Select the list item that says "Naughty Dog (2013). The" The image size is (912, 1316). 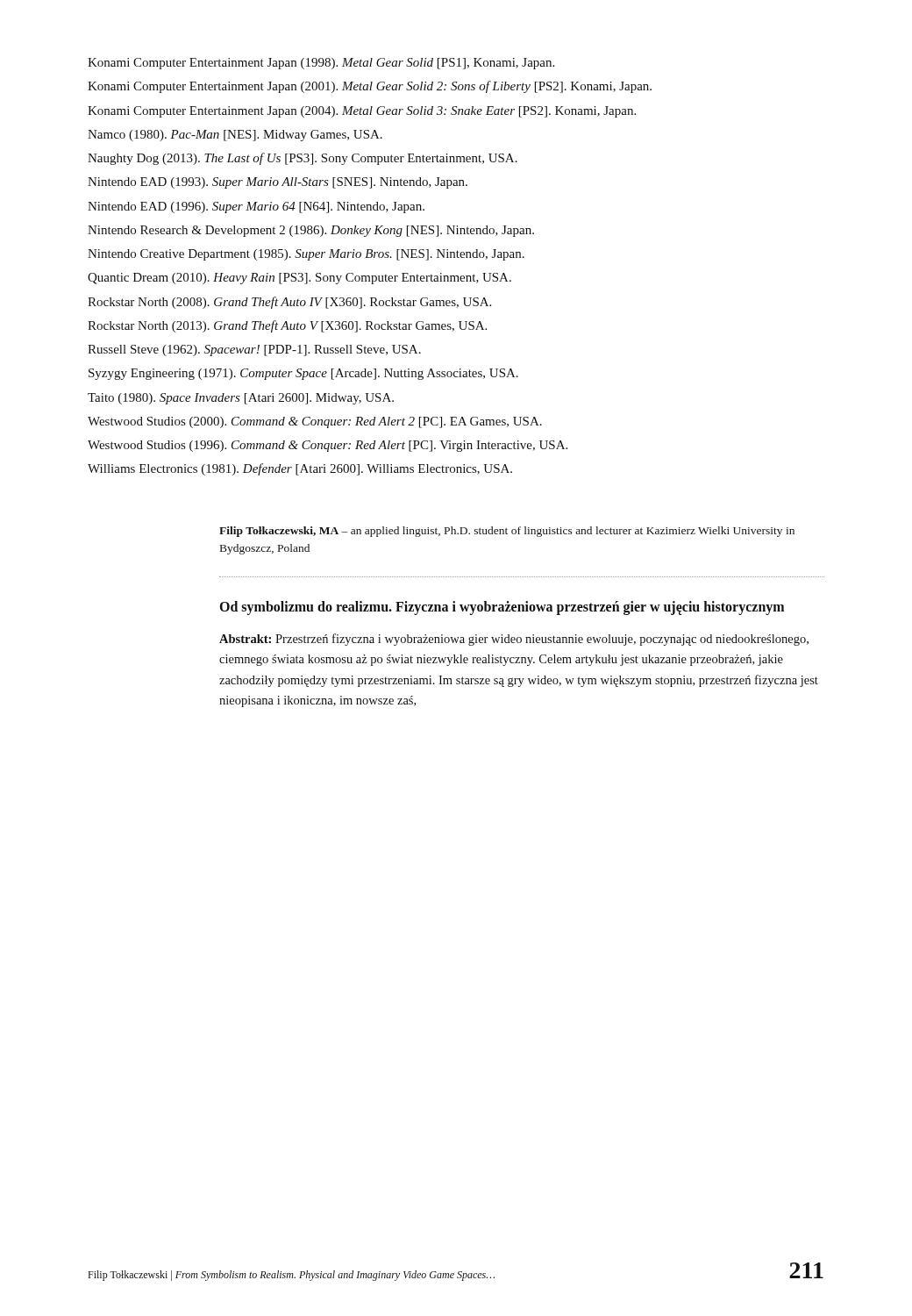tap(303, 158)
